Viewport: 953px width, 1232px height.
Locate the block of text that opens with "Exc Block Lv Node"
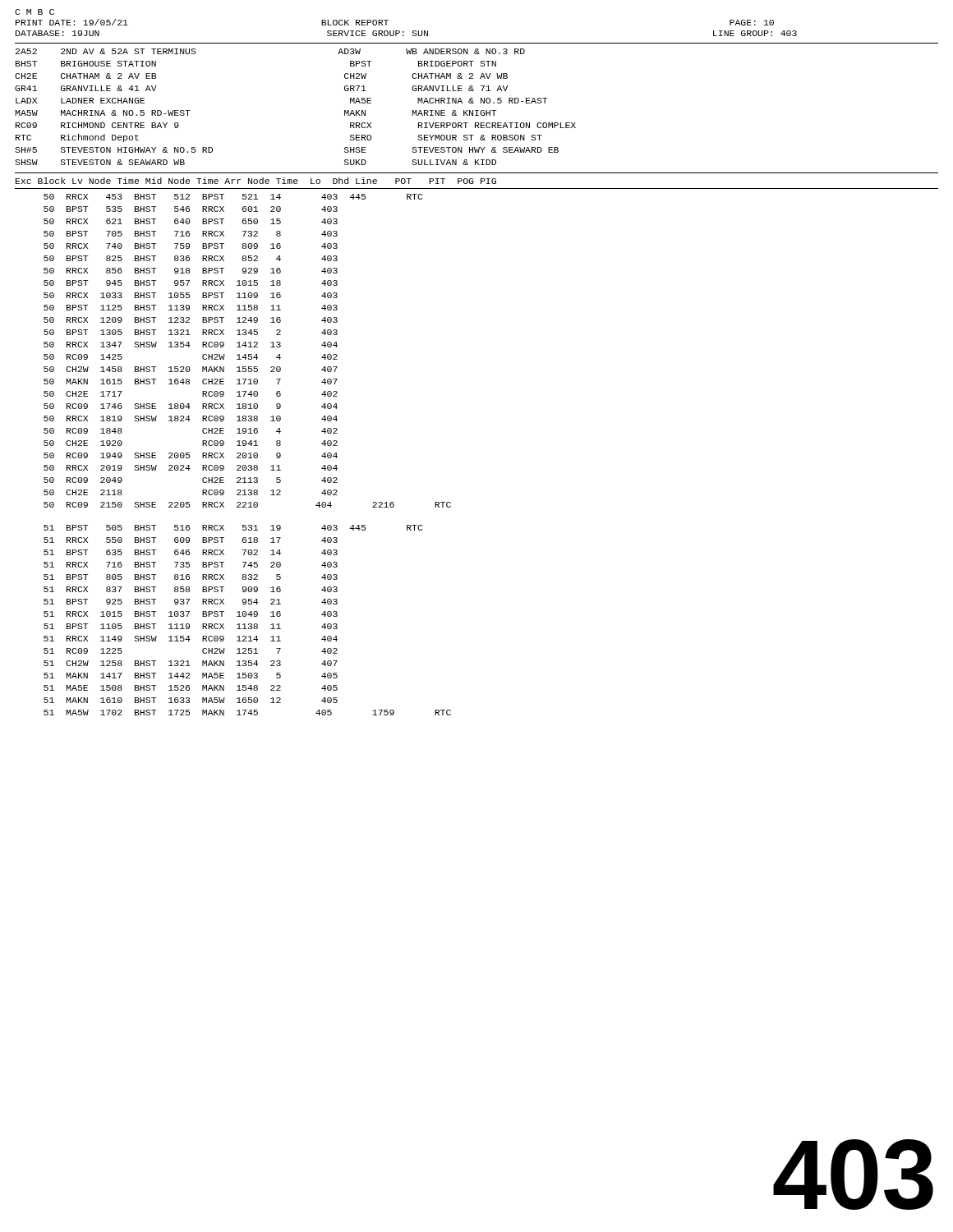pos(476,181)
